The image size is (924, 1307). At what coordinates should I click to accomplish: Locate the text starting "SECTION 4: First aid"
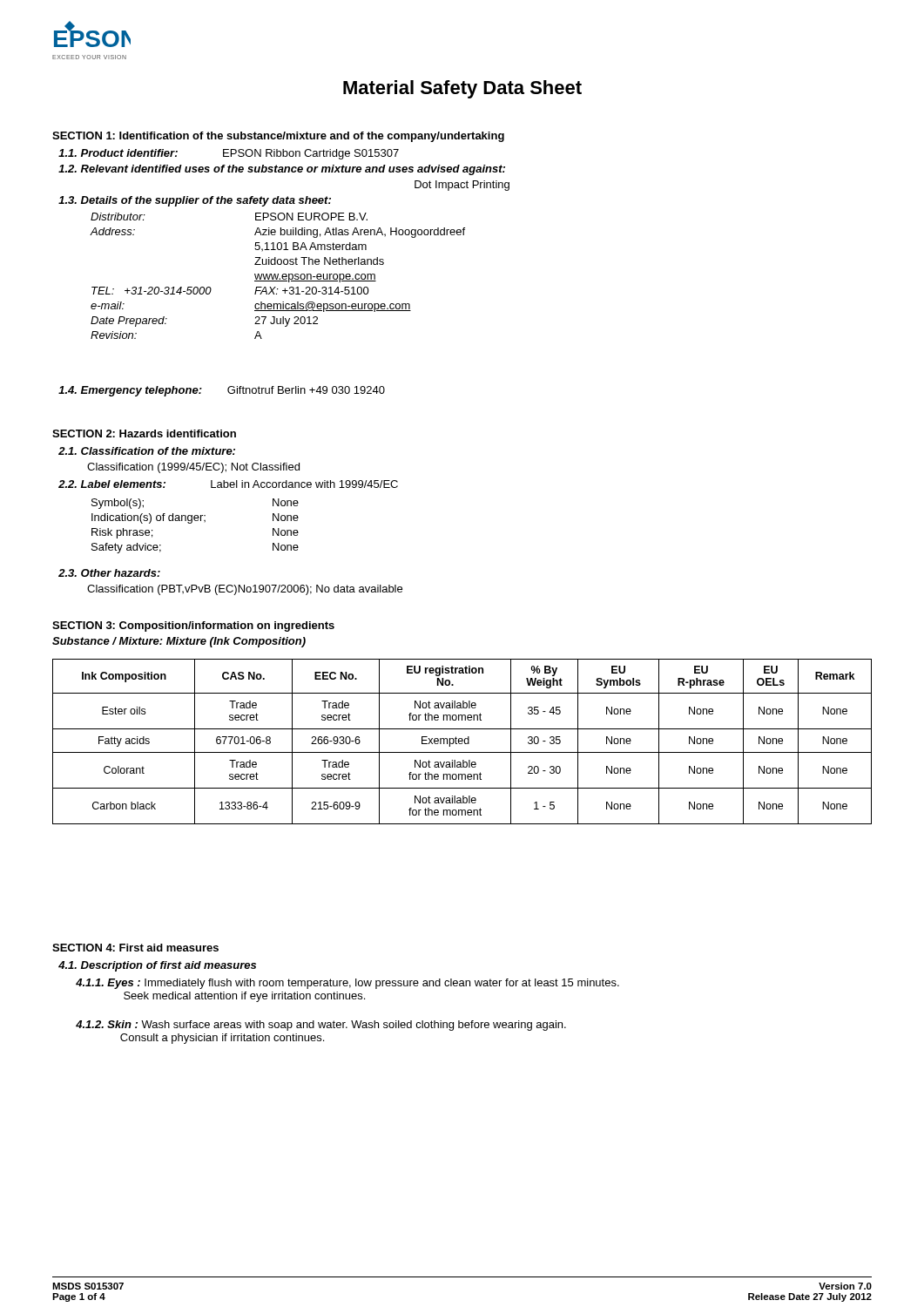point(136,948)
